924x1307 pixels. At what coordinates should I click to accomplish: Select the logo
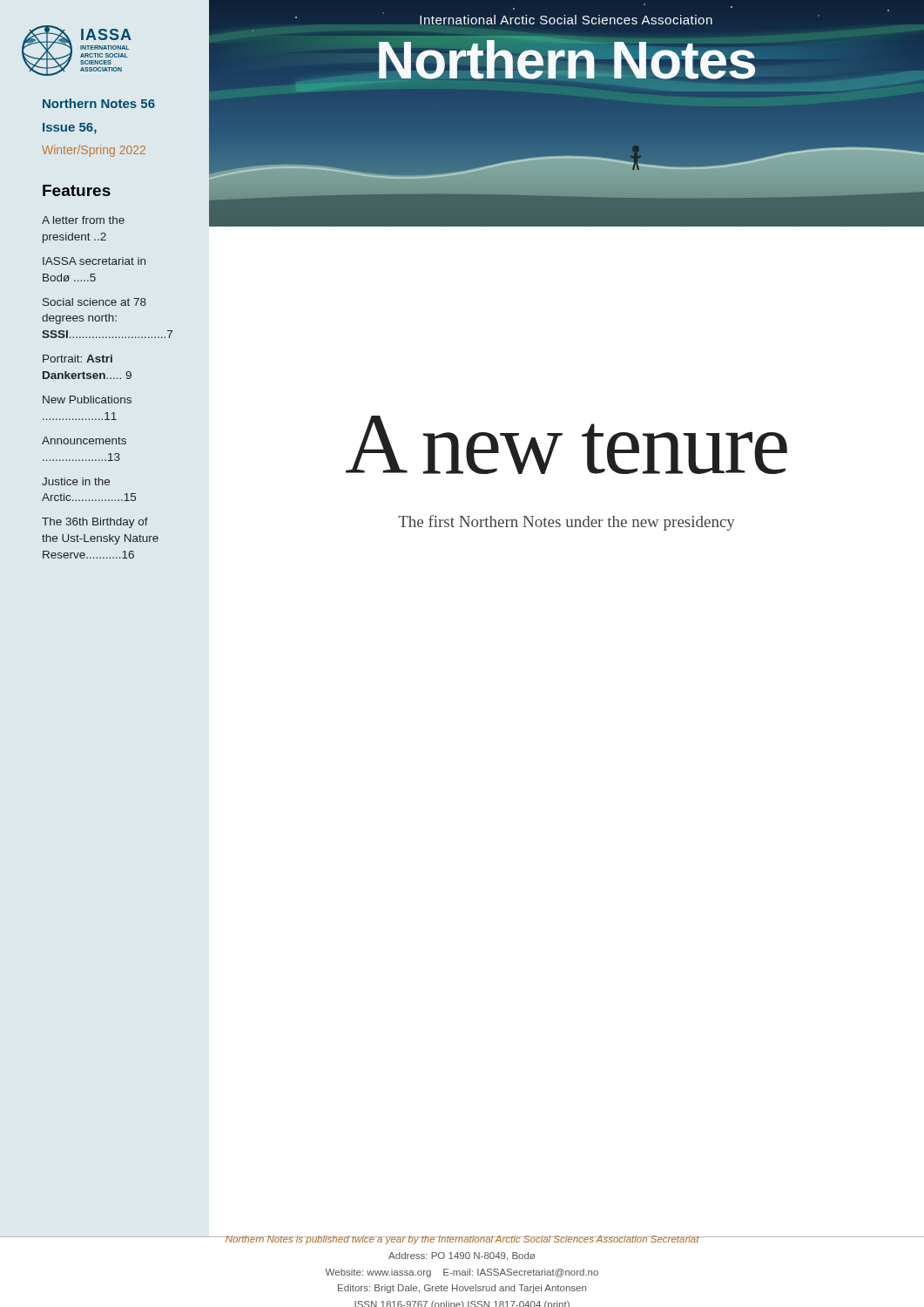click(105, 51)
